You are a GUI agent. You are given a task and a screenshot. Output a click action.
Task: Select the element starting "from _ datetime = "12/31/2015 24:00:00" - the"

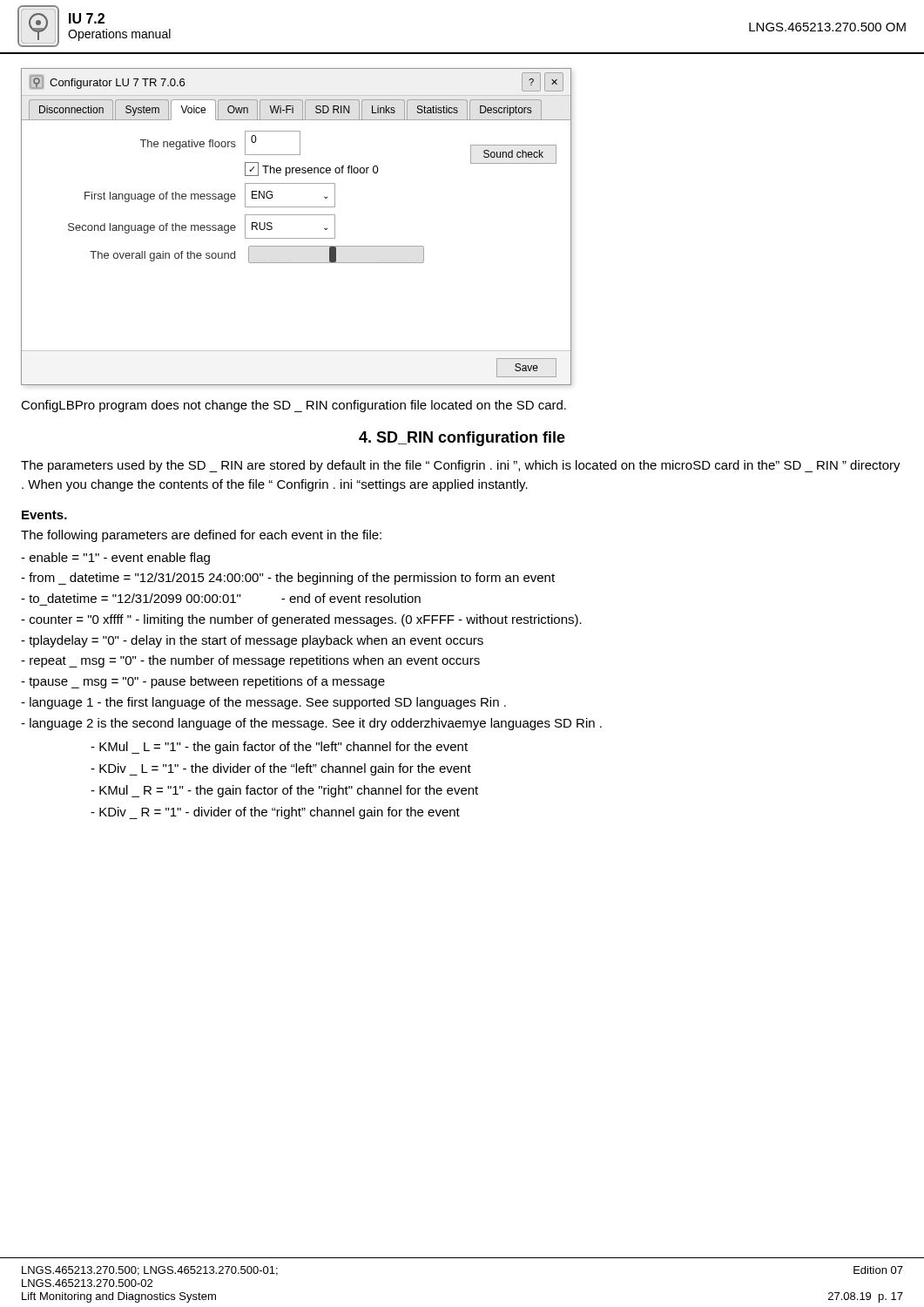point(288,577)
